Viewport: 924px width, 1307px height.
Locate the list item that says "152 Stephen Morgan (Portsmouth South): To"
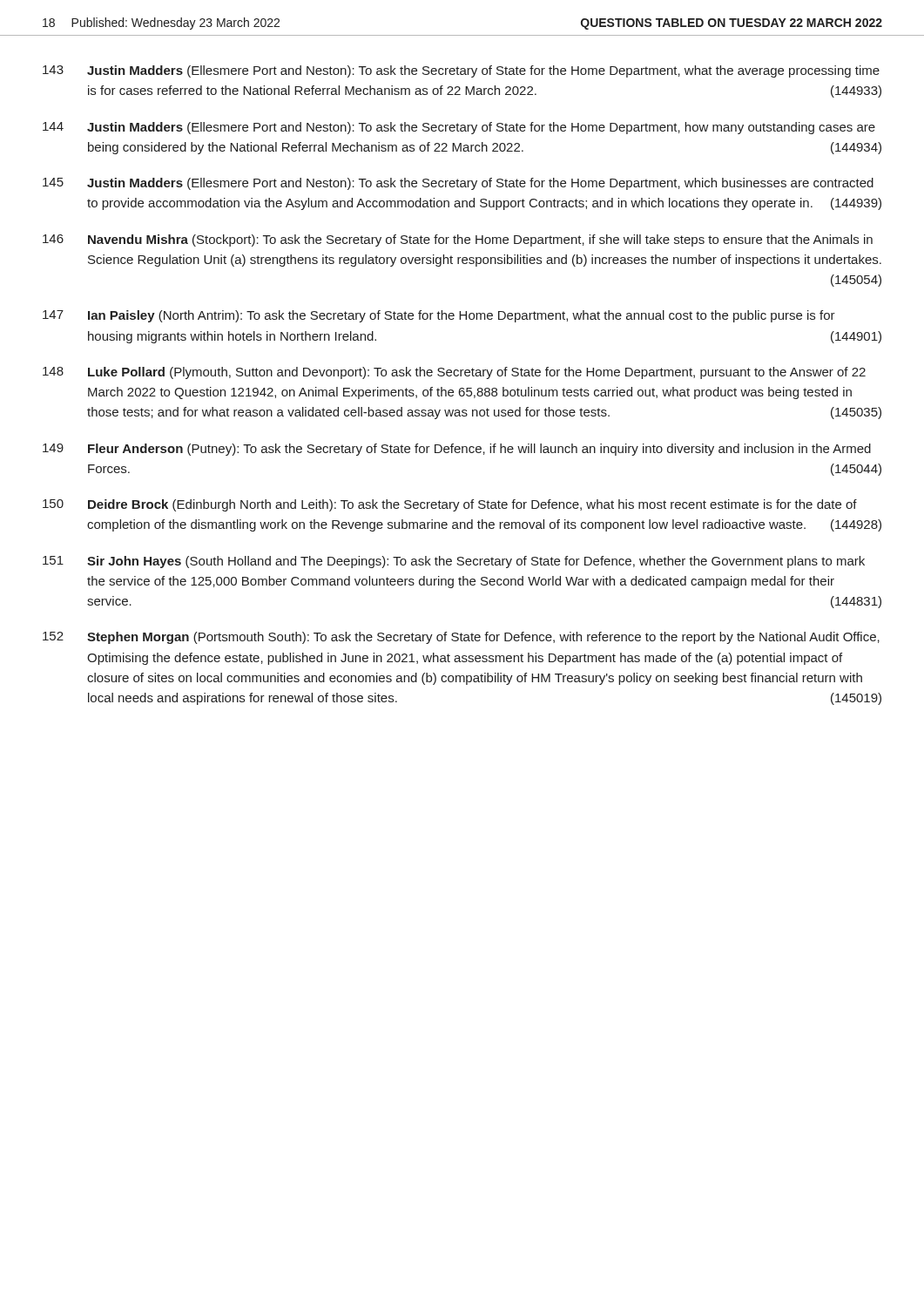coord(462,667)
